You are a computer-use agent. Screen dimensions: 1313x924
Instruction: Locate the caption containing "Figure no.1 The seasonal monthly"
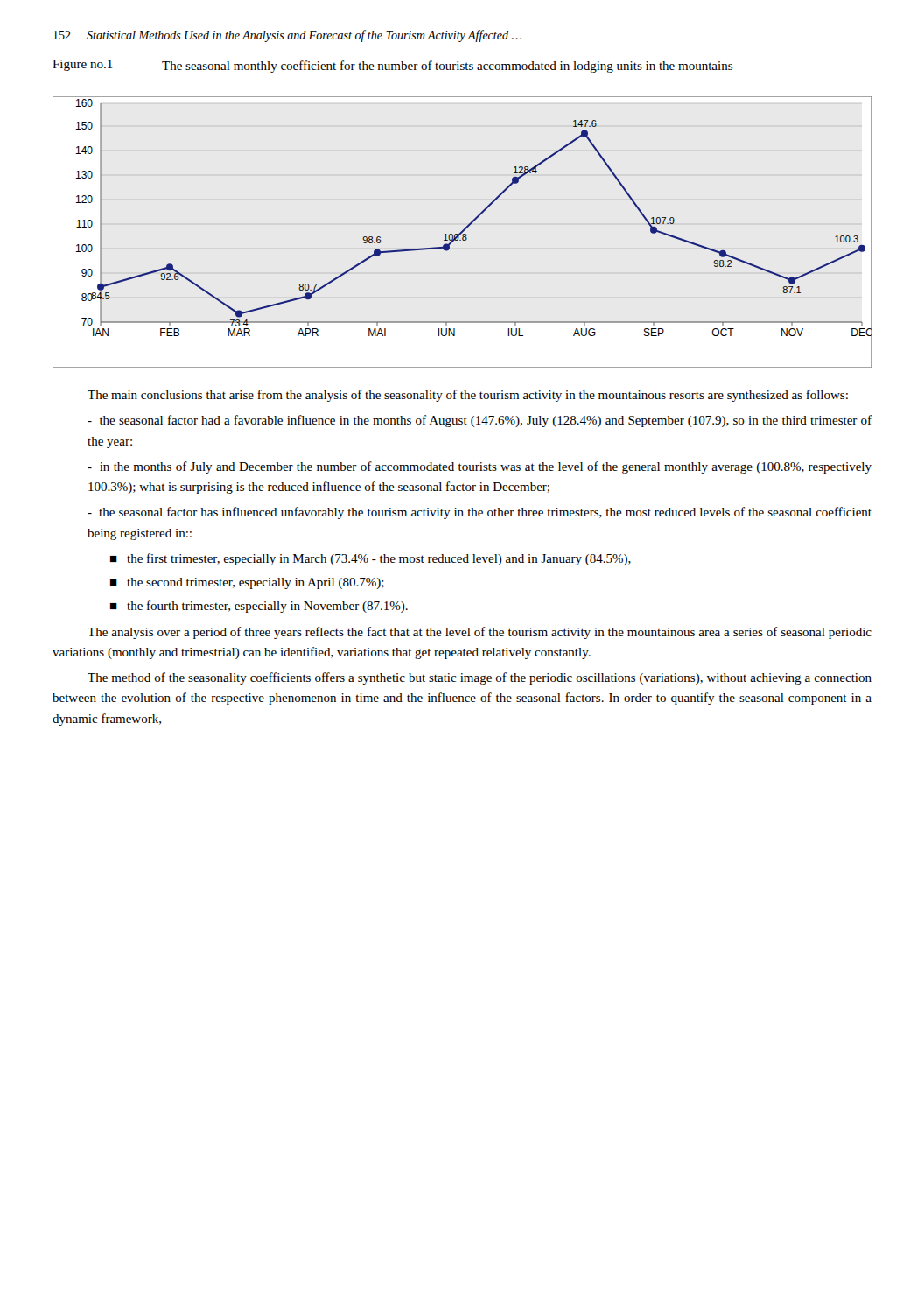pyautogui.click(x=393, y=66)
